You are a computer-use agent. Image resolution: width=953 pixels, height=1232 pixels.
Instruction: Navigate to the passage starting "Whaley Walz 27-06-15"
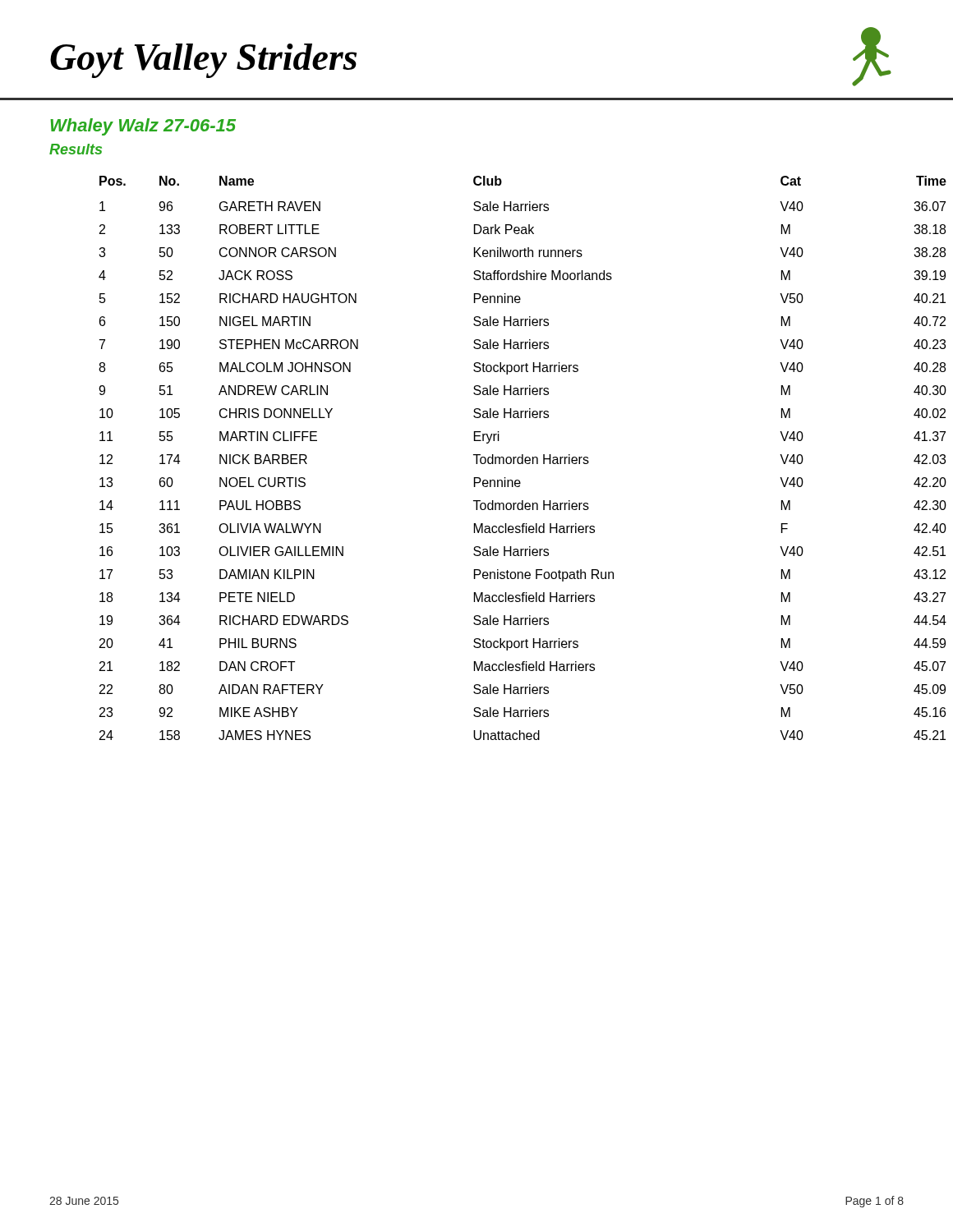[143, 125]
